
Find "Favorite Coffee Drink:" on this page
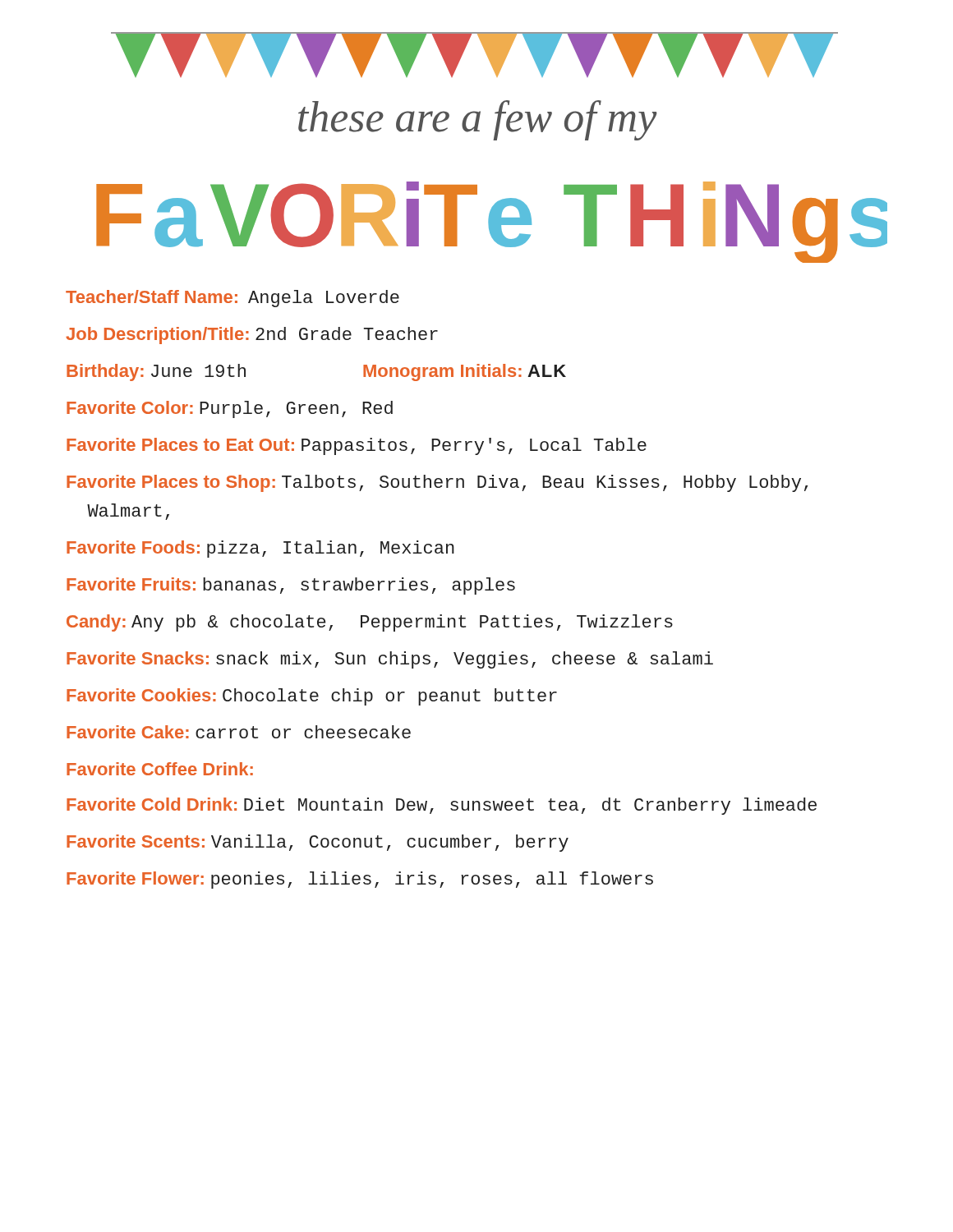coord(160,769)
